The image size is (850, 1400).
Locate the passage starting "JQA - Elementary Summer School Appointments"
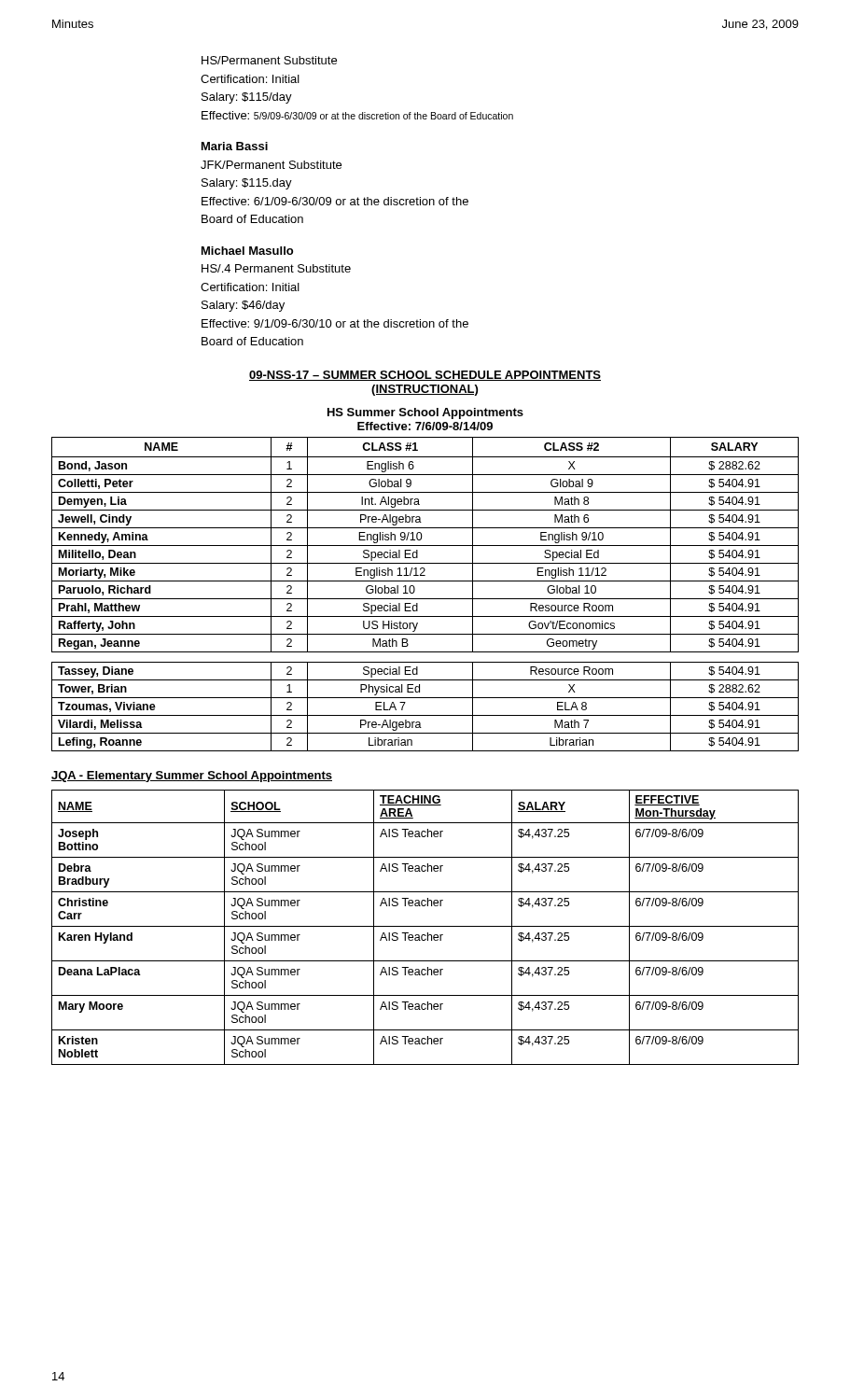point(192,775)
